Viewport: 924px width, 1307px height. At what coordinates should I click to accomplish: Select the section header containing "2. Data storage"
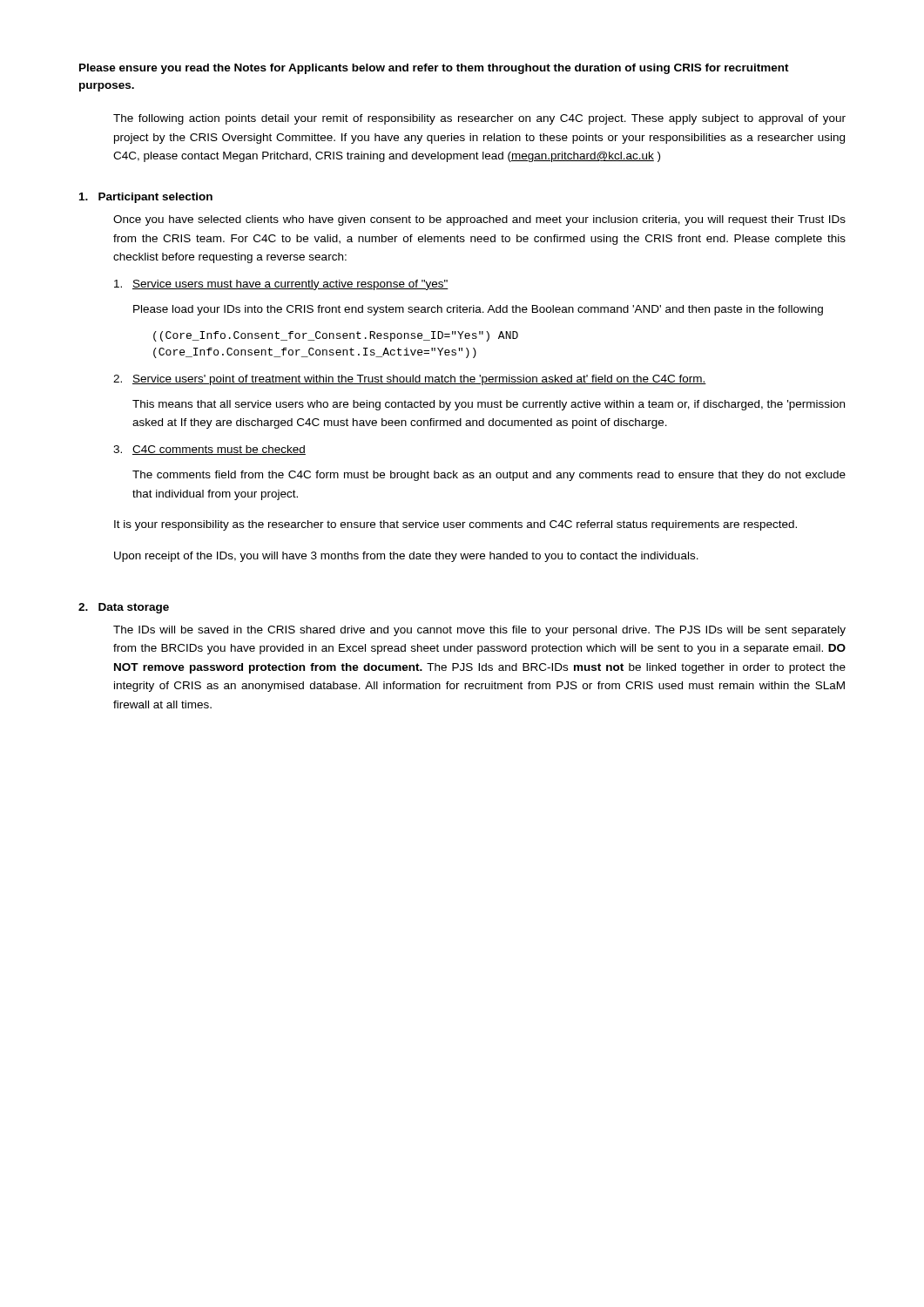click(x=124, y=607)
